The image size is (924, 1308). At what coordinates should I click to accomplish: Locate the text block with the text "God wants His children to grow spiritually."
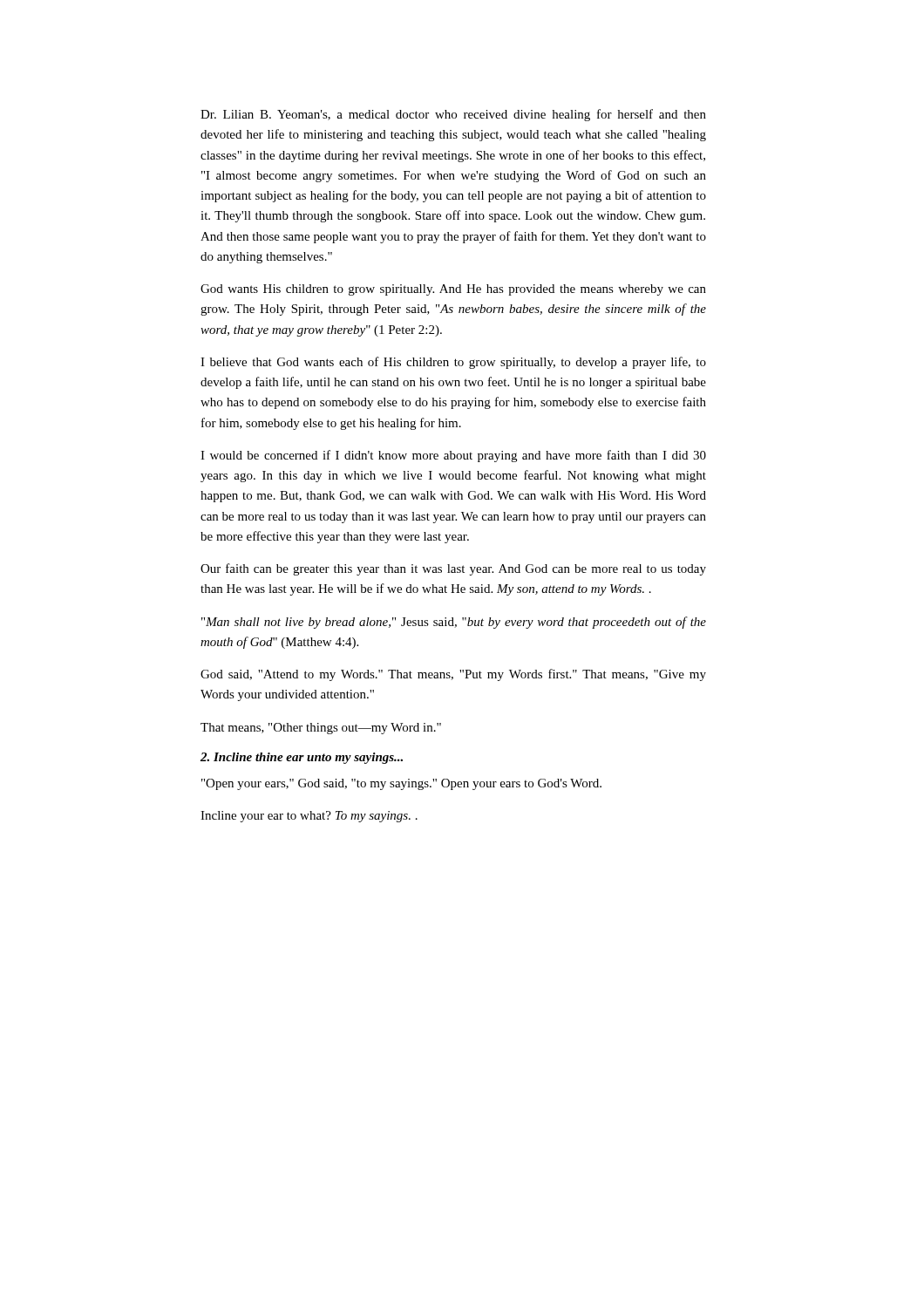[x=453, y=309]
